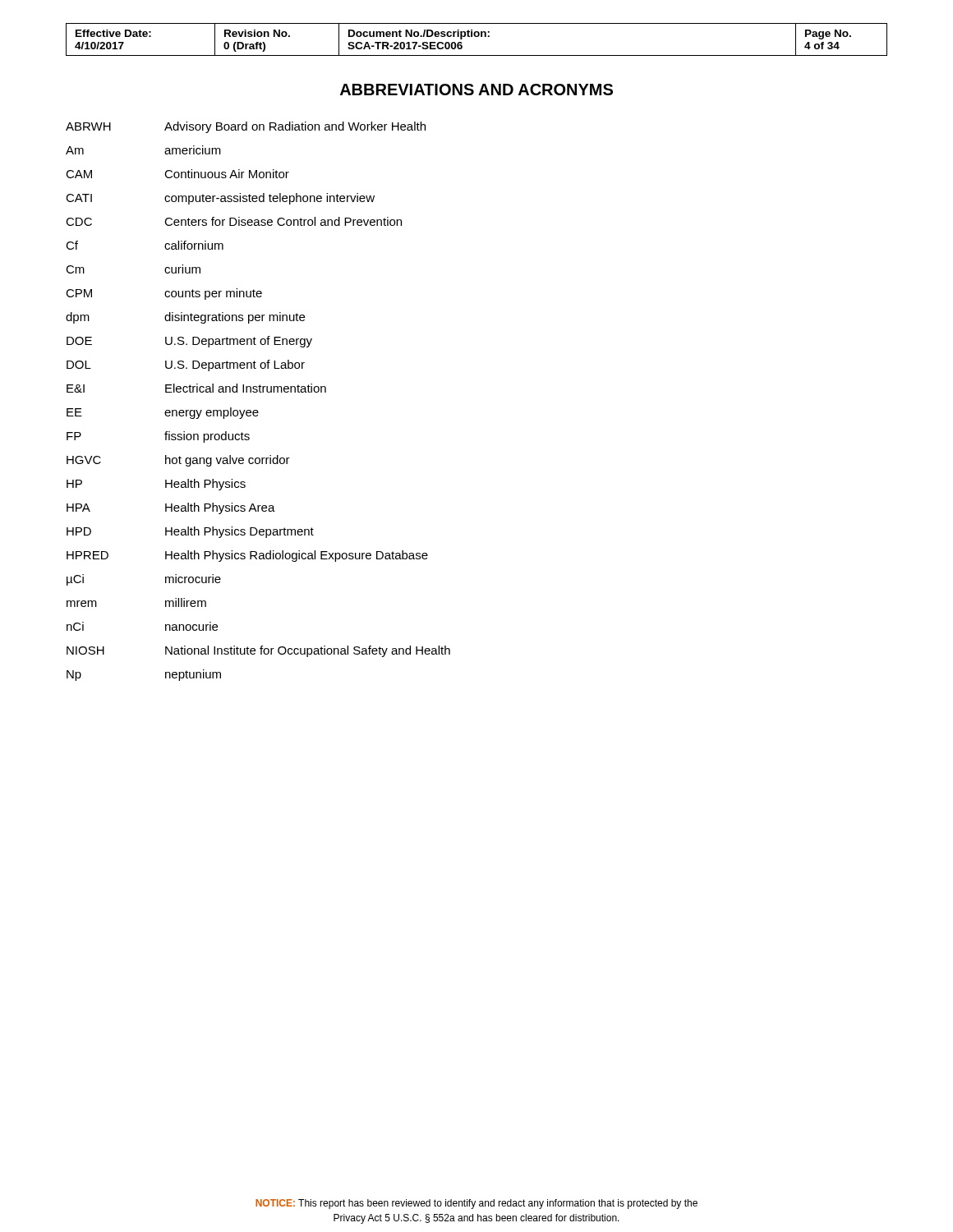This screenshot has height=1232, width=953.
Task: Click on the list item containing "Cf californium"
Action: (x=68, y=245)
